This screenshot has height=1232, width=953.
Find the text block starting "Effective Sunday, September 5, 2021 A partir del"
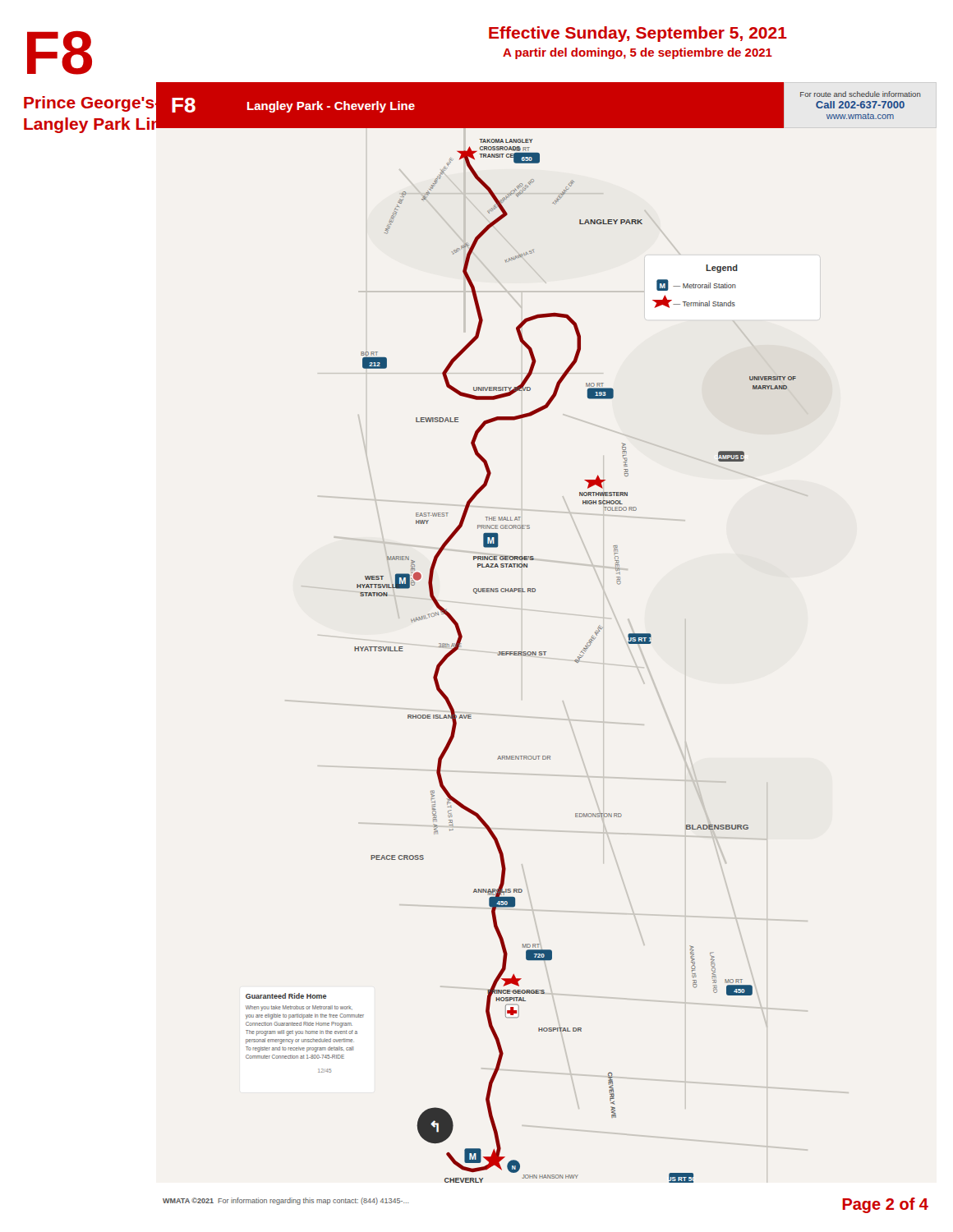(x=638, y=41)
